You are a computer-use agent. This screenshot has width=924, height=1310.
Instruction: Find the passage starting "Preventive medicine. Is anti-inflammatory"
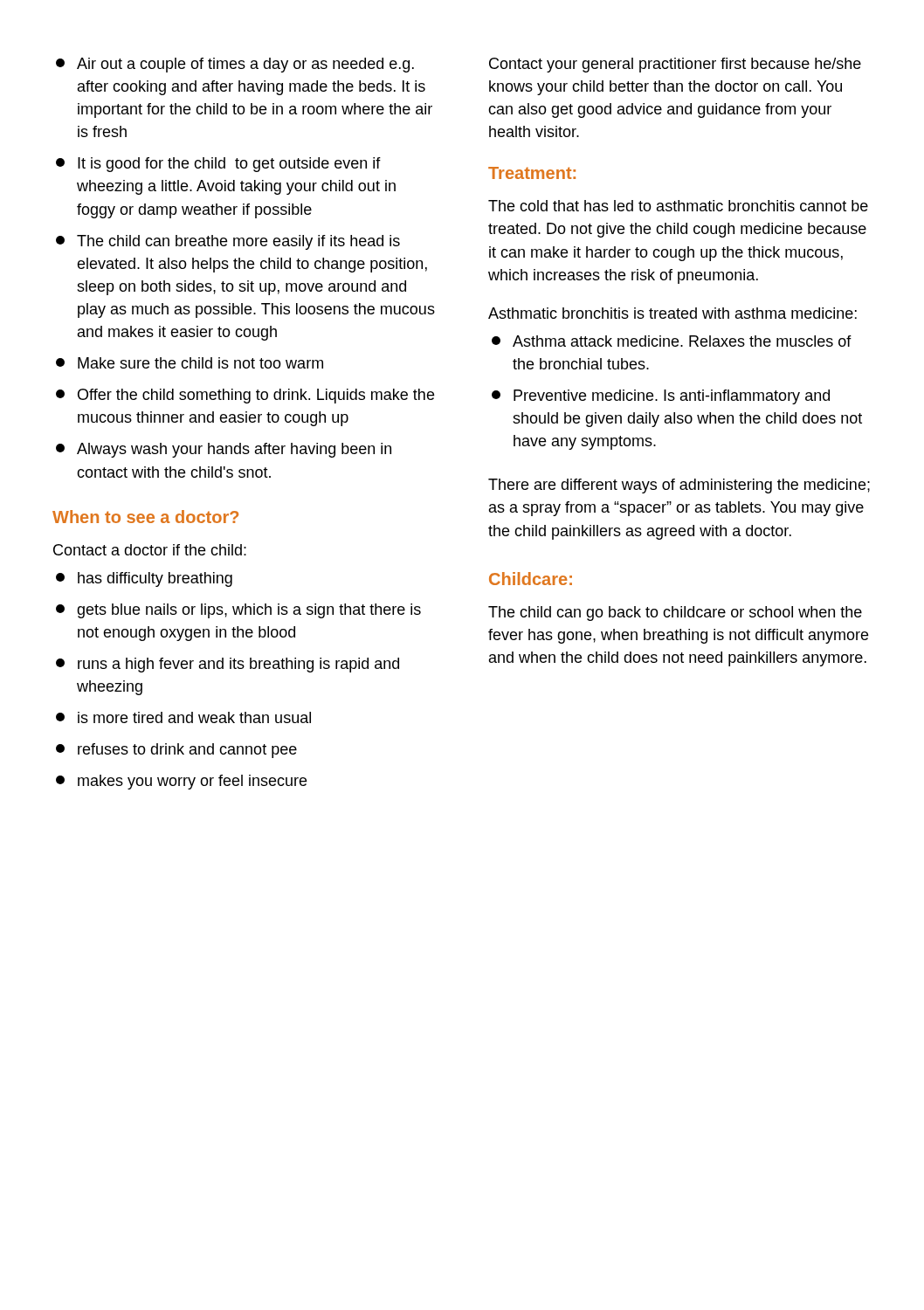680,418
